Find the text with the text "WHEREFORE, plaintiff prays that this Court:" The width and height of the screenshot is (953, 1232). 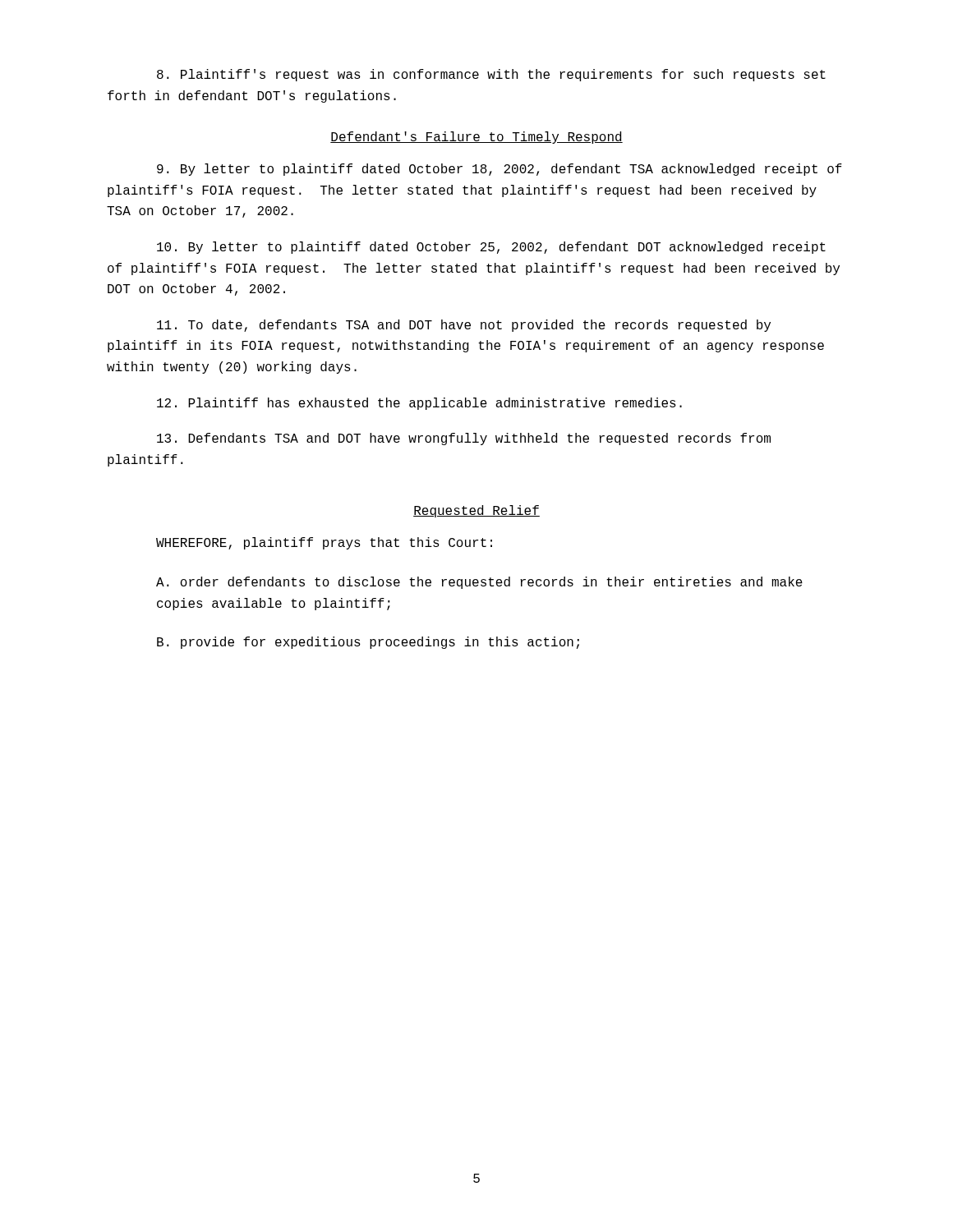tap(326, 544)
